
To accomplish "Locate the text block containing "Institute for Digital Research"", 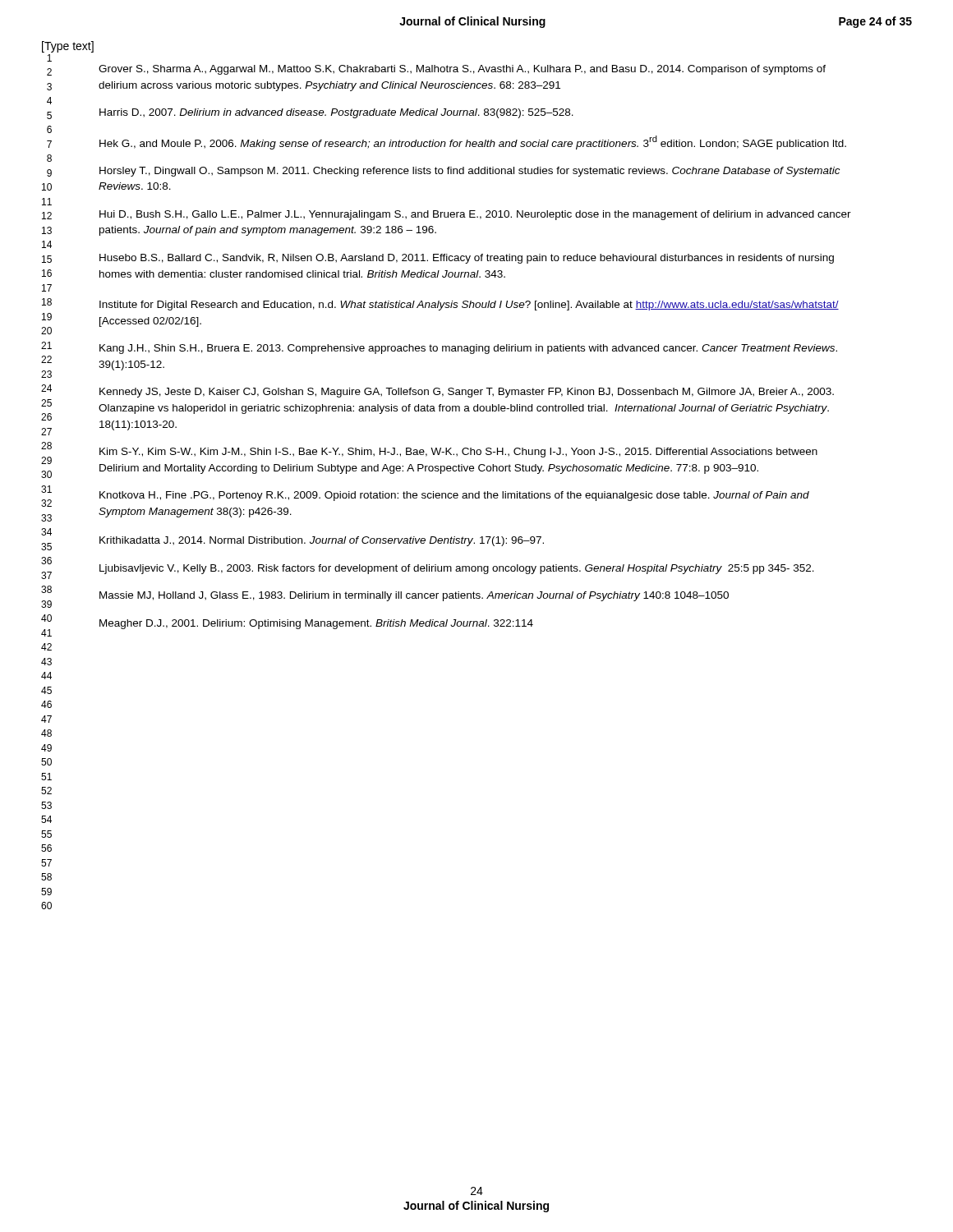I will pos(468,312).
